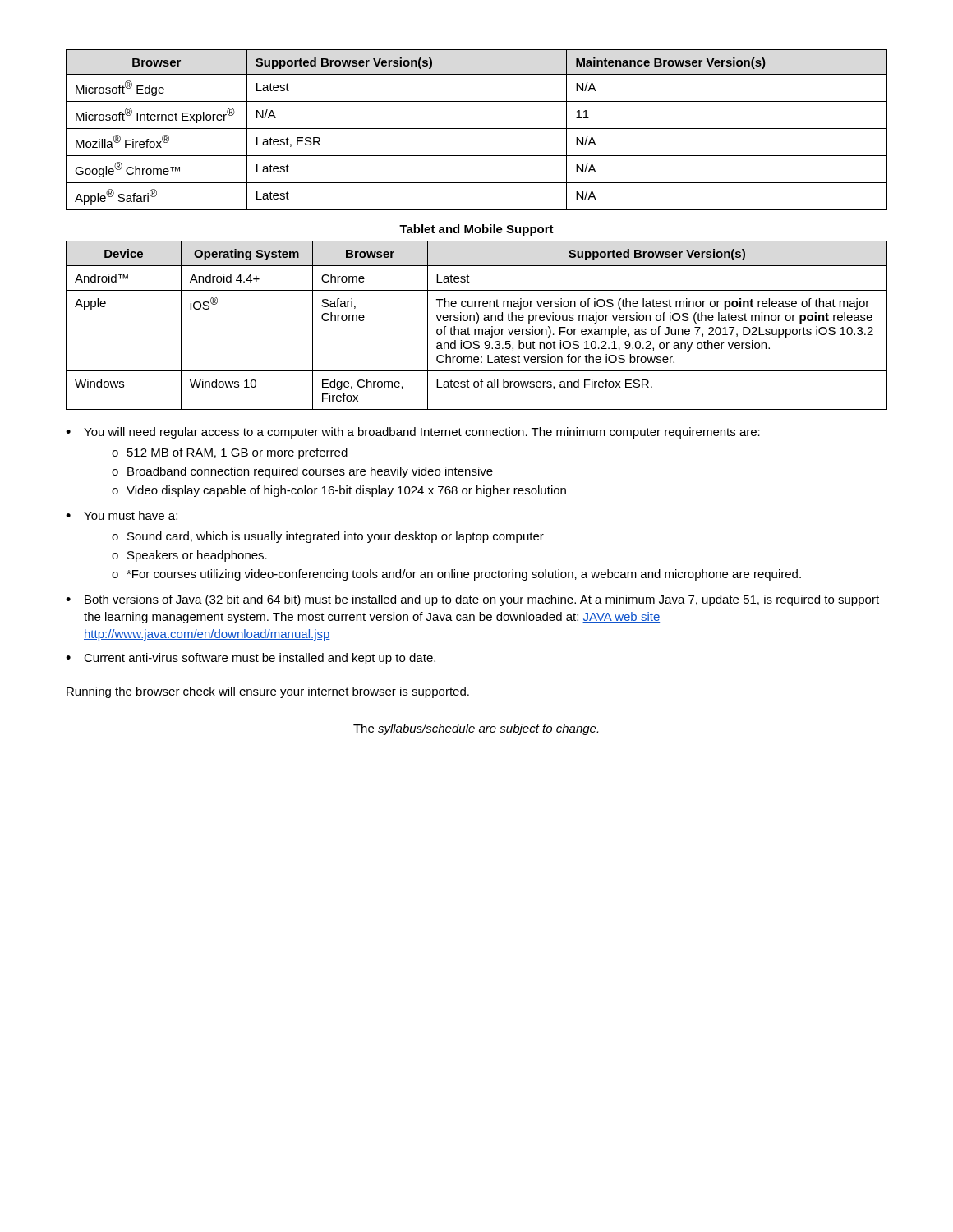Click on the text containing "The syllabus/schedule are subject to change."

tap(476, 728)
